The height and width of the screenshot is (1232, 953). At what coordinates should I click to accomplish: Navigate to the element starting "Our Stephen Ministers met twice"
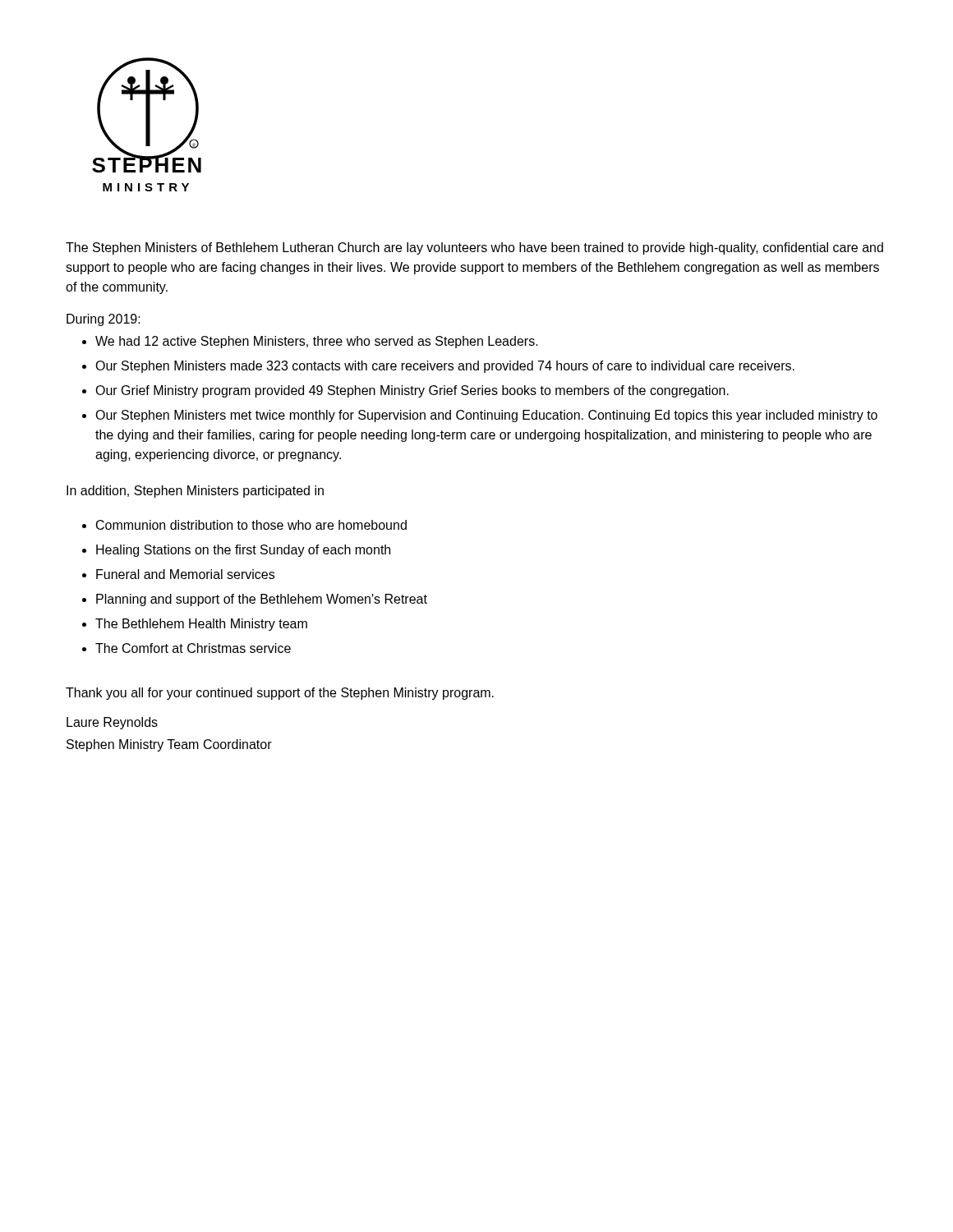pos(487,435)
